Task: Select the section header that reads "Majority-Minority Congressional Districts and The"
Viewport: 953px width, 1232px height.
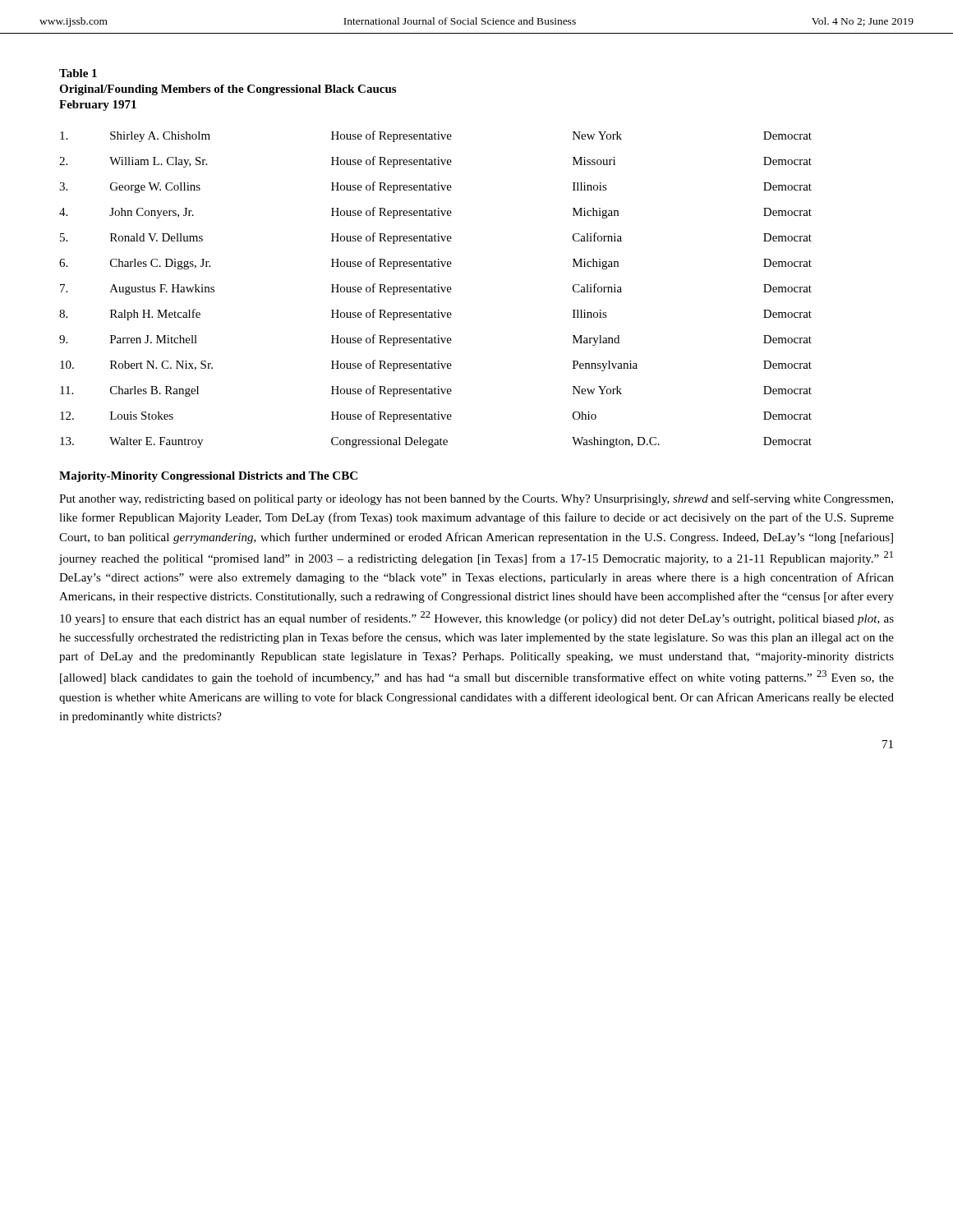Action: point(209,476)
